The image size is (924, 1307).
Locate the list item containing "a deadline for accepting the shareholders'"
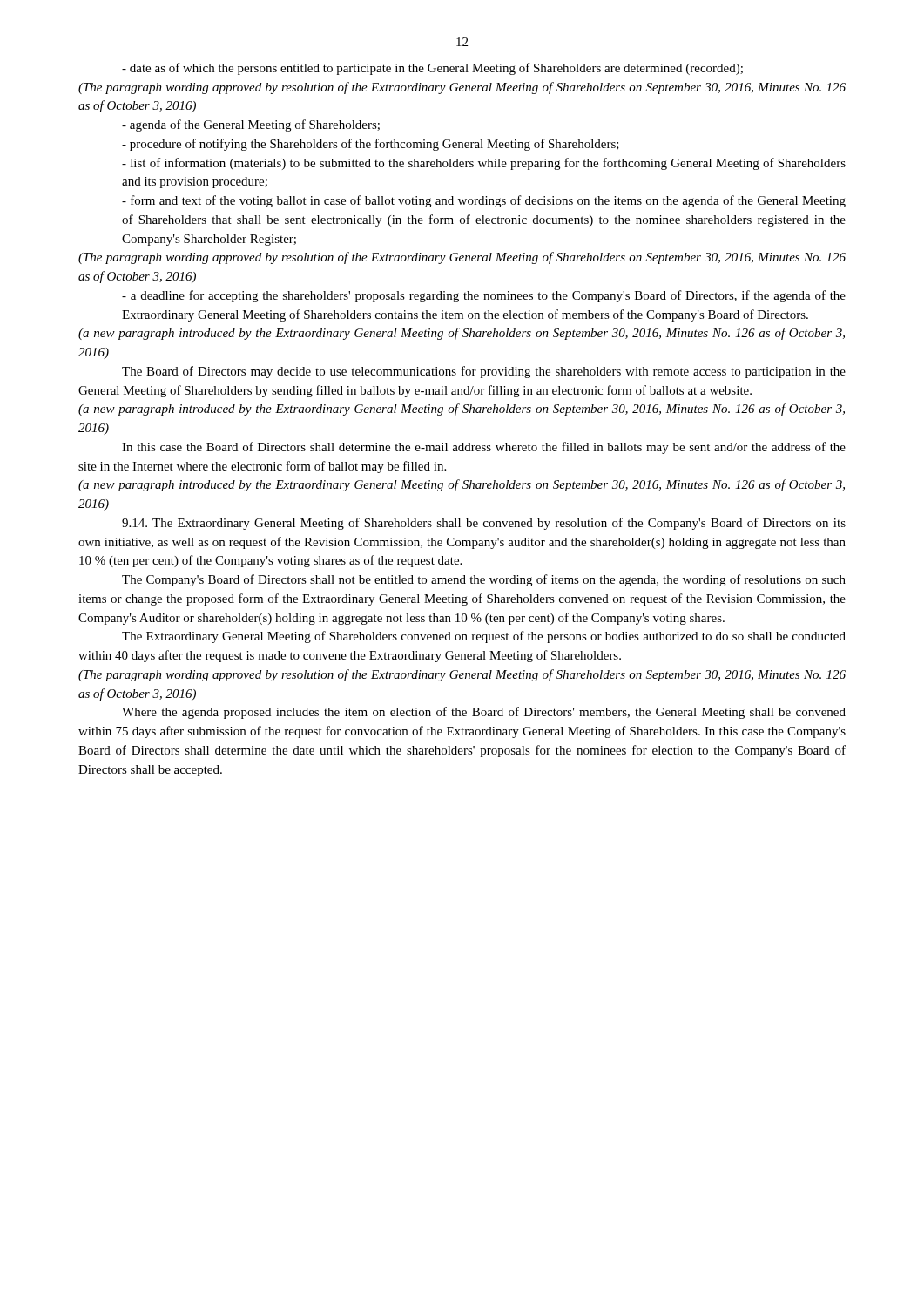click(484, 305)
